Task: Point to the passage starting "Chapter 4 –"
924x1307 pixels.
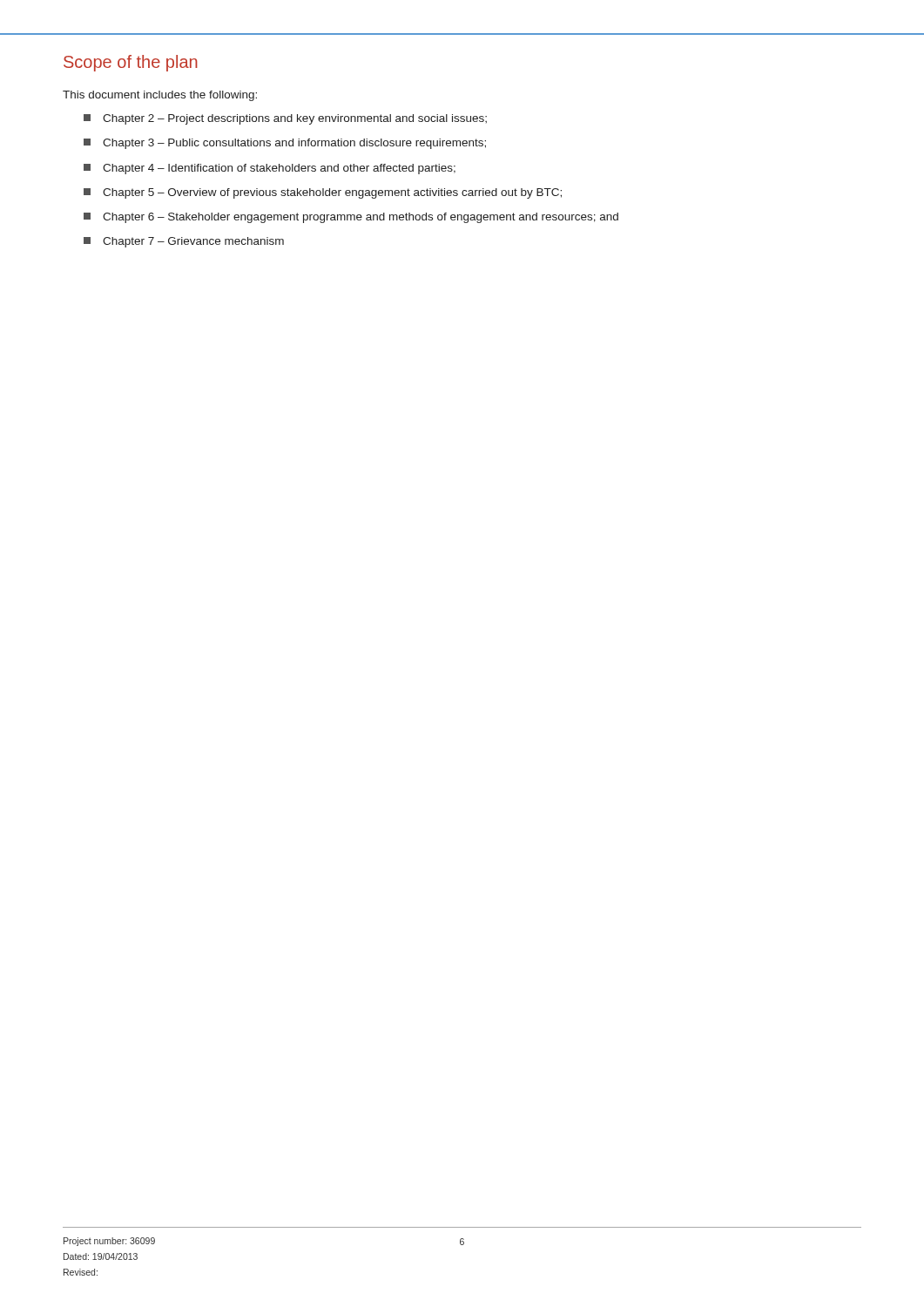Action: tap(462, 168)
